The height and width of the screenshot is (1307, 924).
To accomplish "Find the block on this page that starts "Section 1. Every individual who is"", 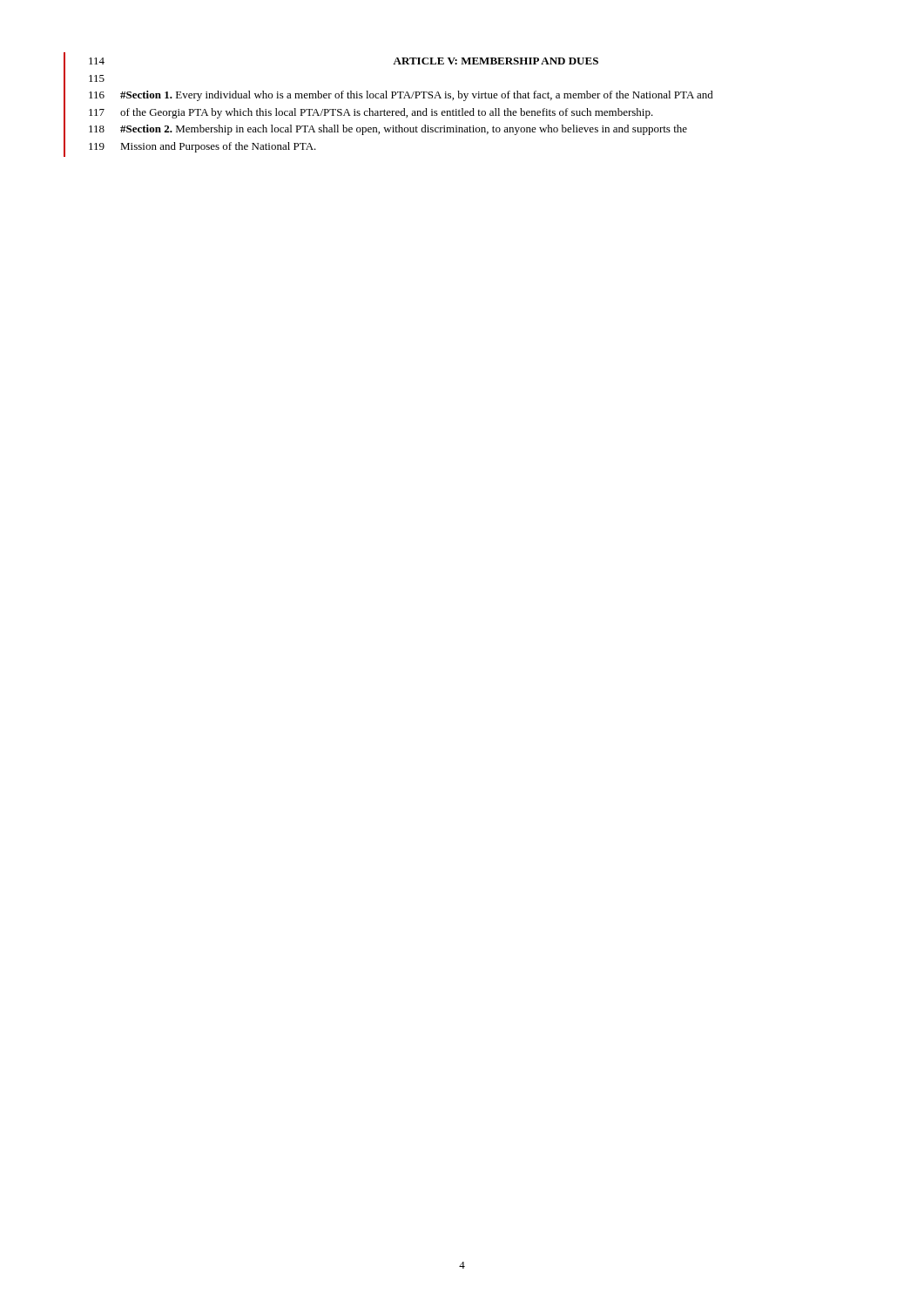I will click(x=417, y=94).
